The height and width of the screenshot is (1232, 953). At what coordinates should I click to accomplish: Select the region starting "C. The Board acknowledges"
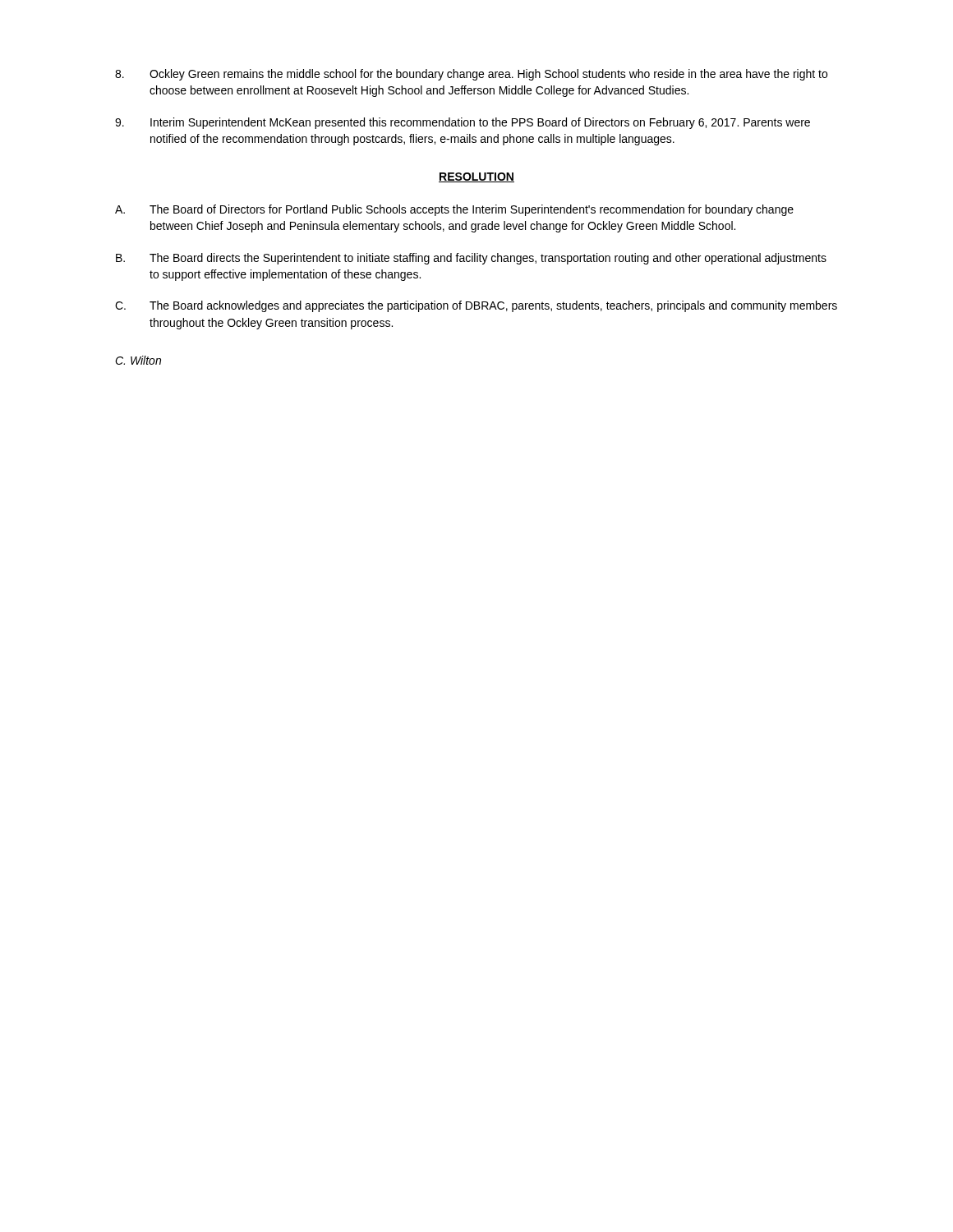coord(476,314)
